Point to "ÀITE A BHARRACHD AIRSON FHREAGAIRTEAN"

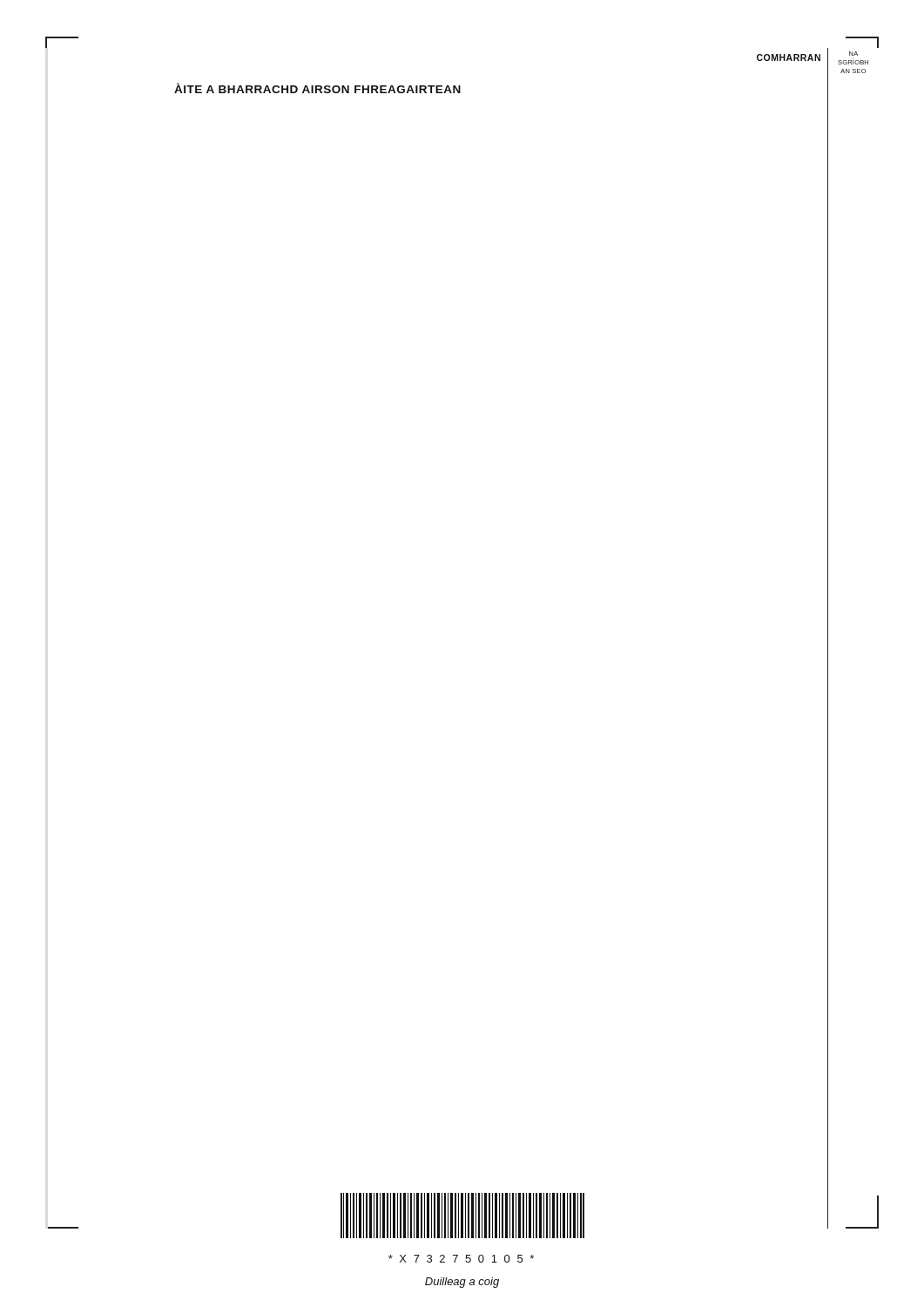[318, 89]
